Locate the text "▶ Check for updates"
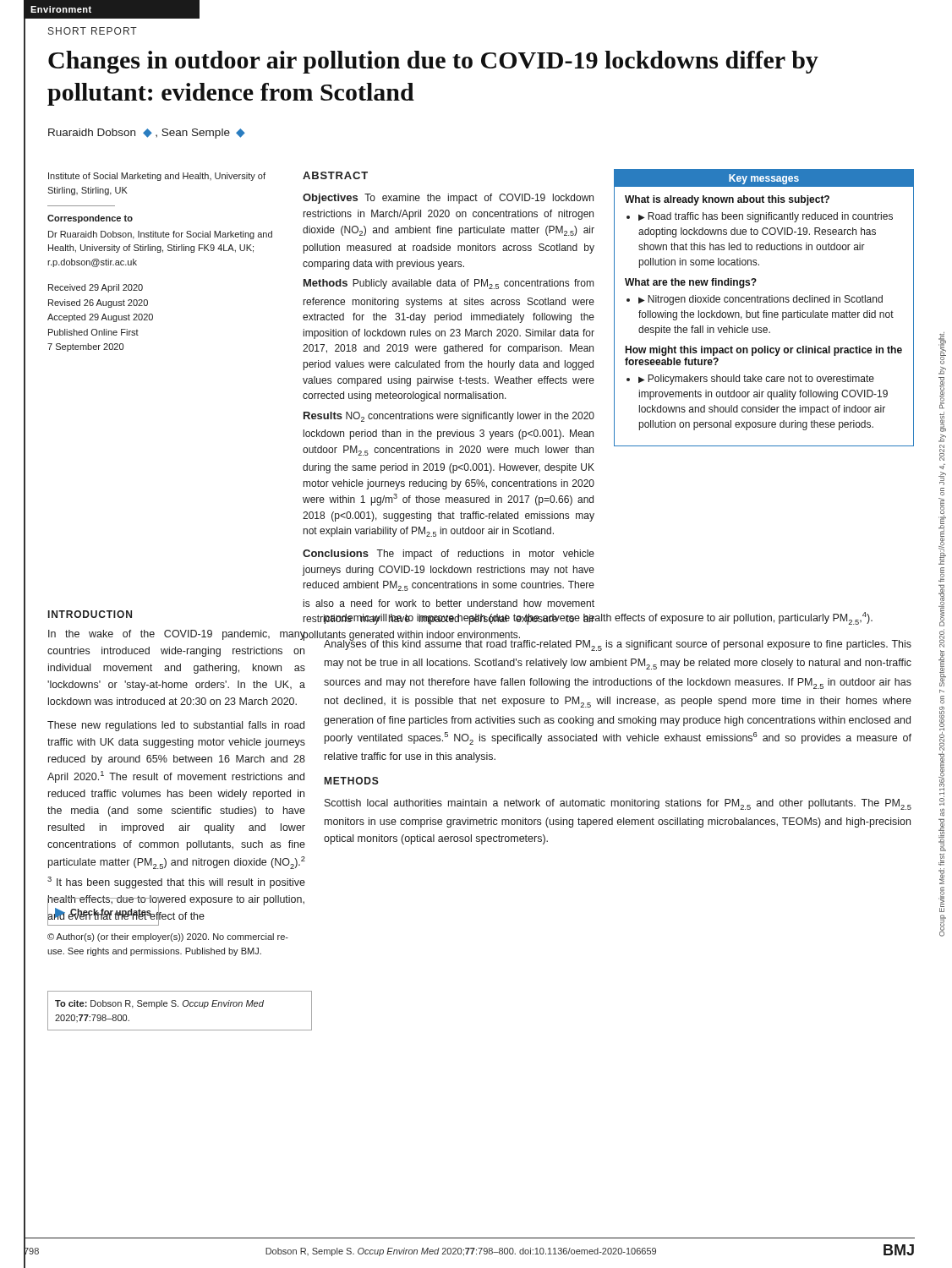The image size is (952, 1268). (x=103, y=912)
